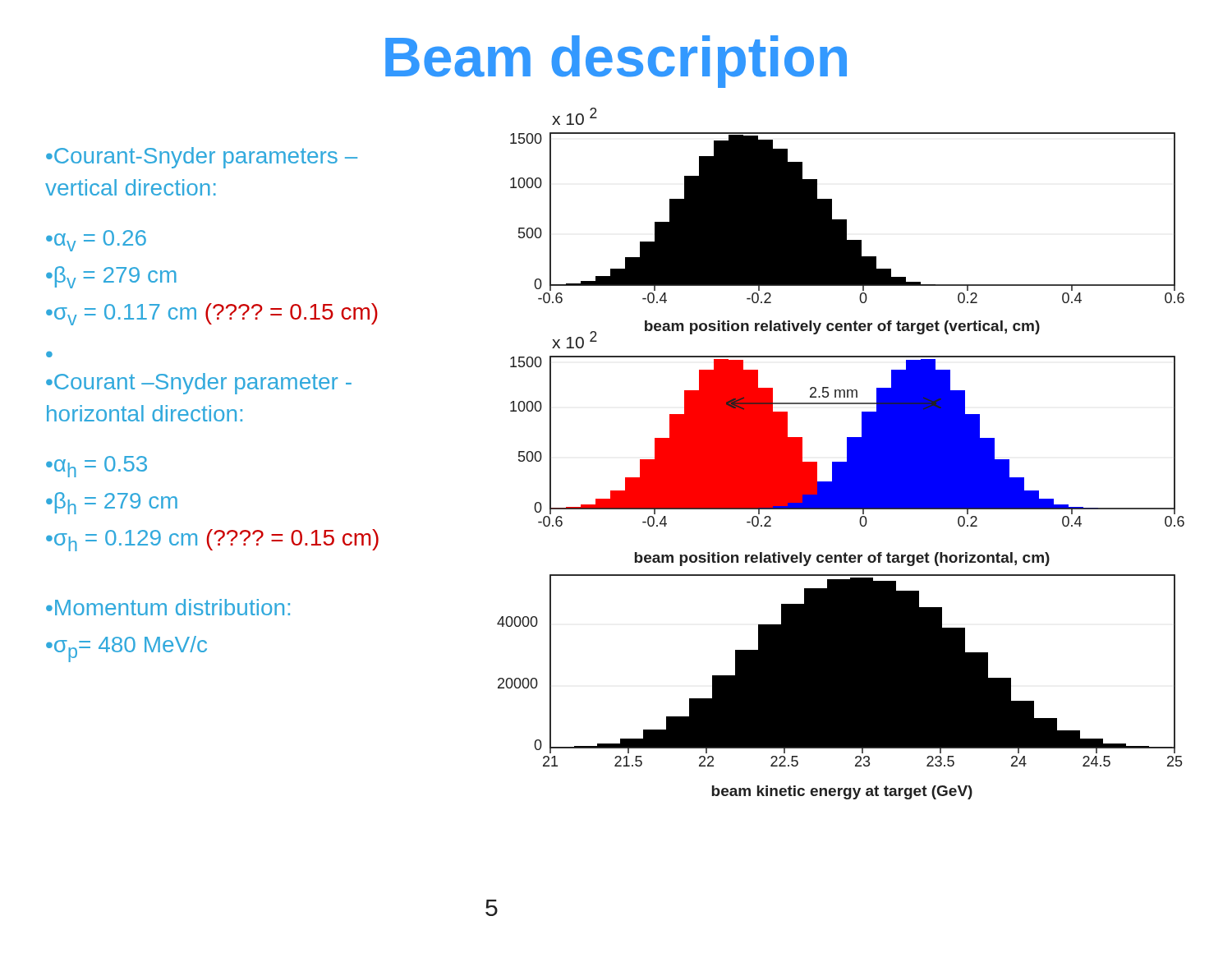Locate the text block starting "•βv = 279 cm"

[x=111, y=277]
